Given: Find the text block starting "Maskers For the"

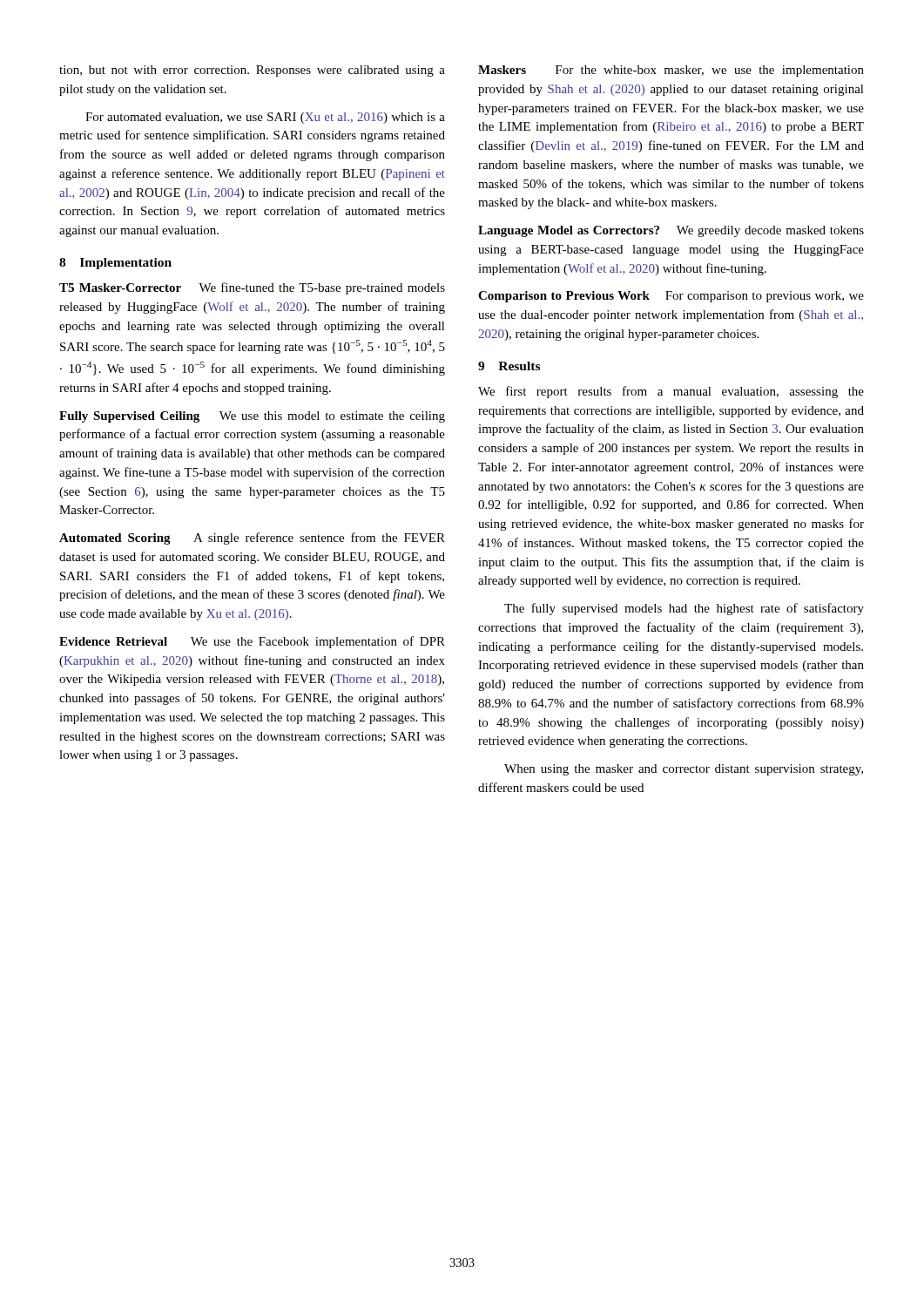Looking at the screenshot, I should click(x=671, y=137).
